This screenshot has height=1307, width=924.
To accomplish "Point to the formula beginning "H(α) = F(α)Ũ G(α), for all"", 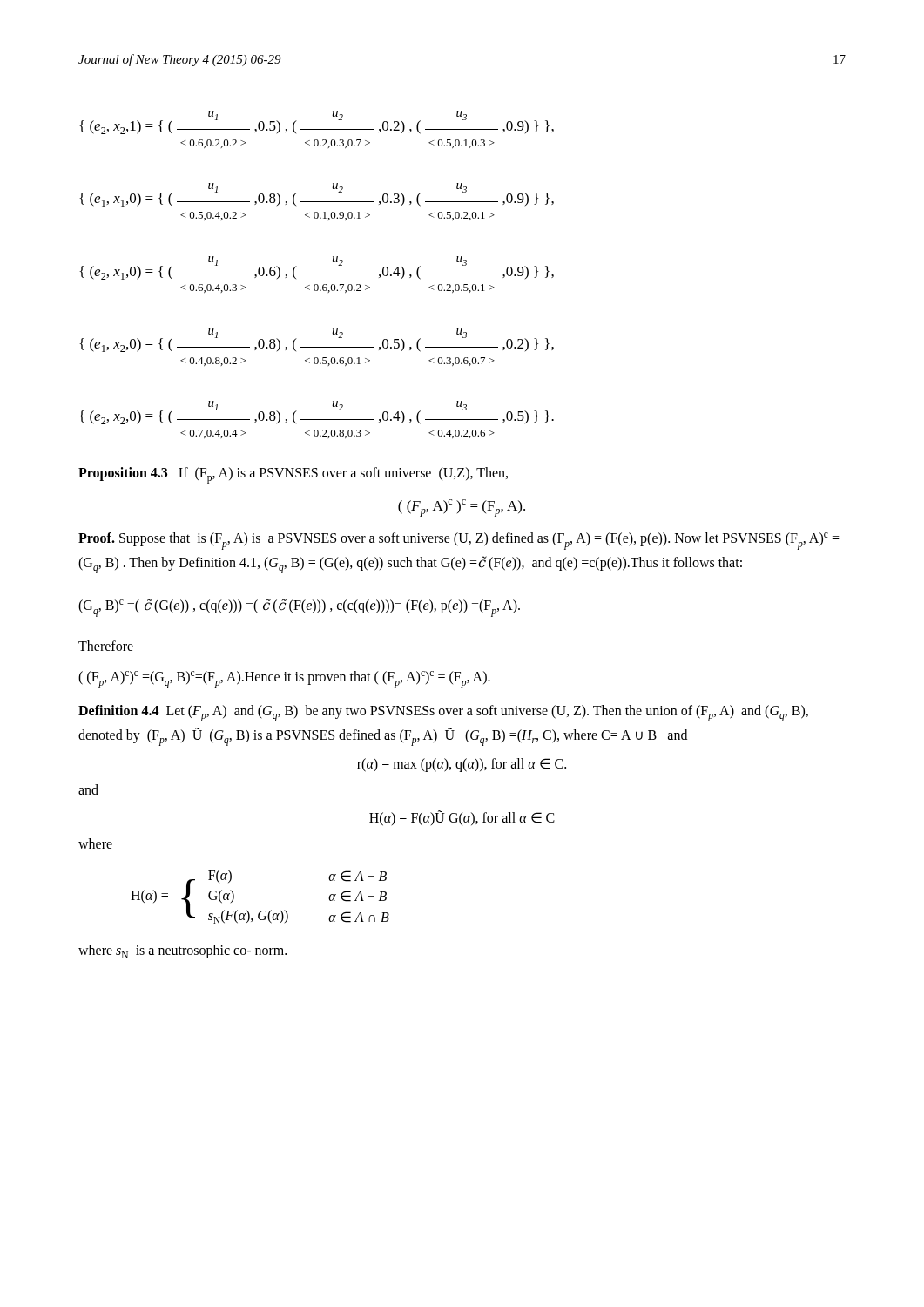I will [x=462, y=817].
